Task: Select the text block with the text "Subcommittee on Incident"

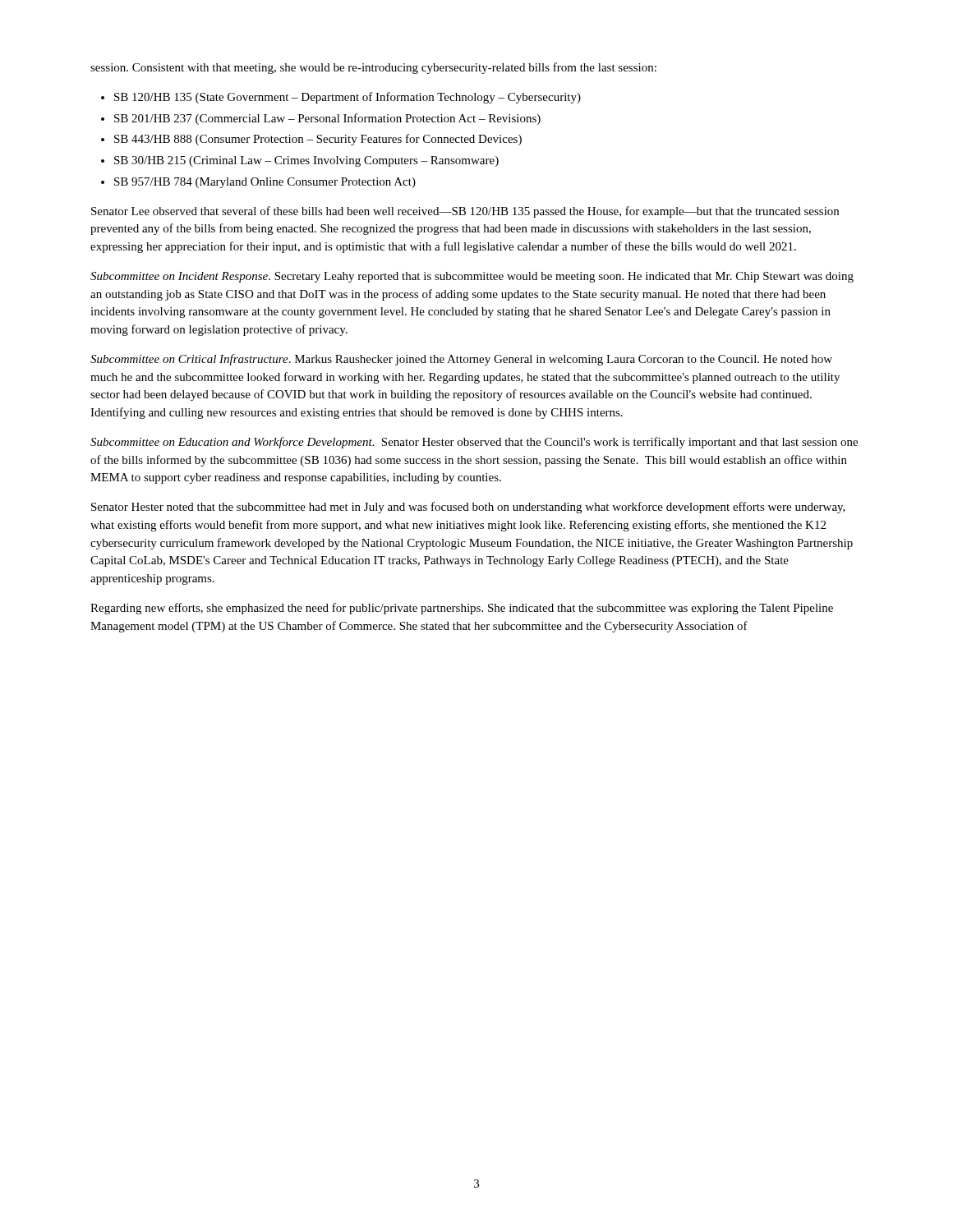Action: [x=472, y=303]
